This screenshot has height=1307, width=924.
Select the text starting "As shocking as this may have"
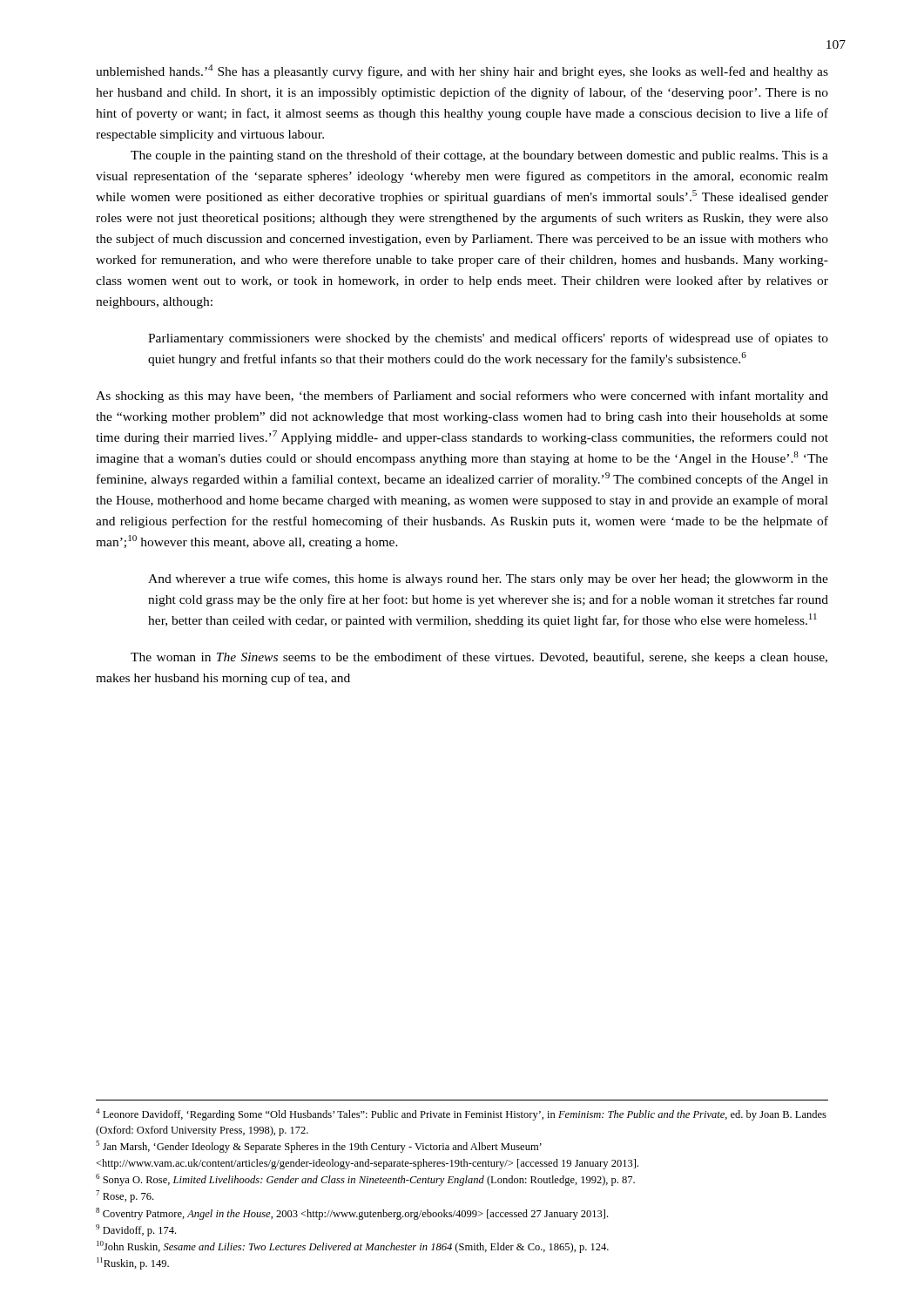462,469
